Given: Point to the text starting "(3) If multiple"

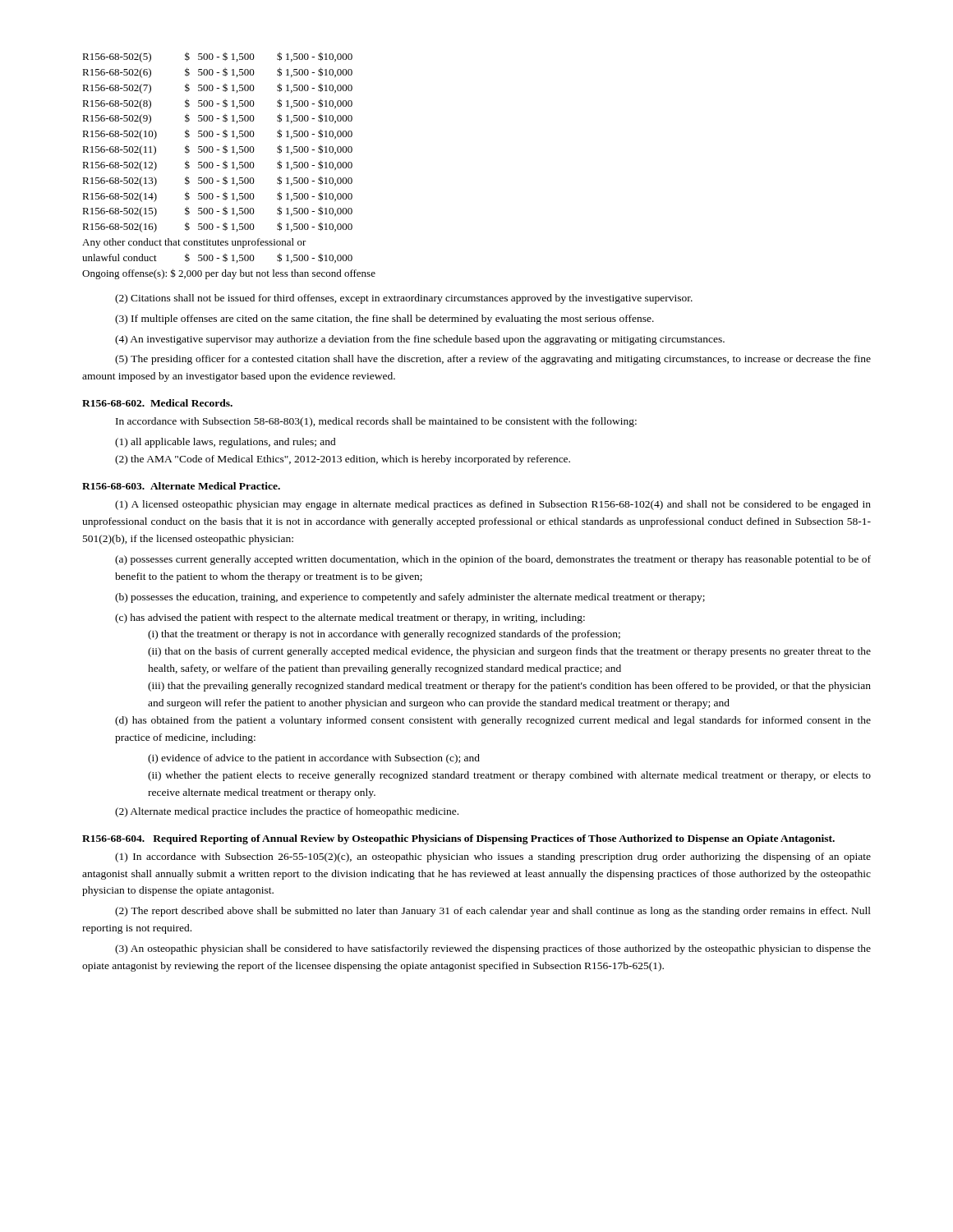Looking at the screenshot, I should [x=385, y=318].
